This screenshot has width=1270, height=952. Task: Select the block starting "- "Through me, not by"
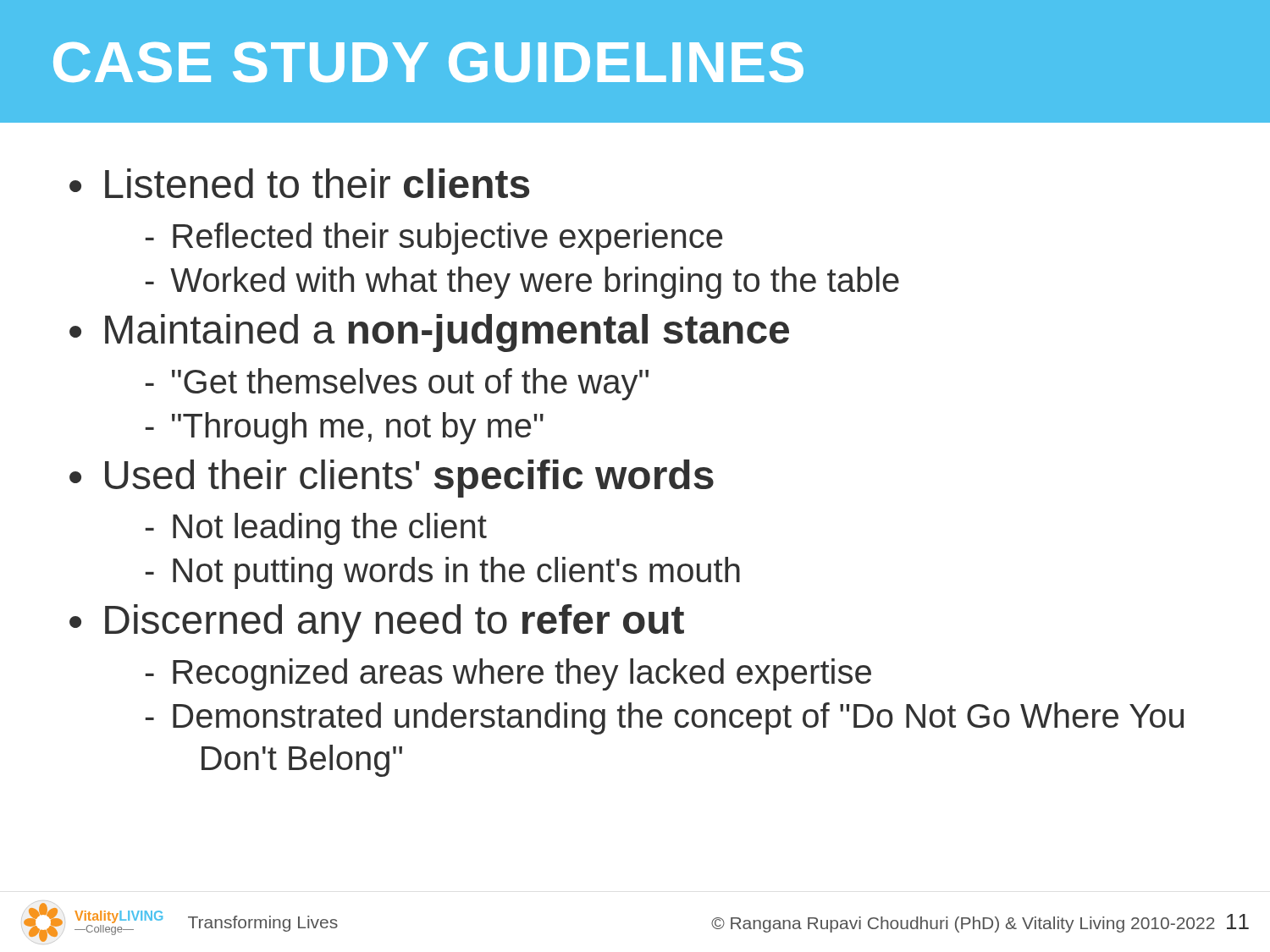click(344, 425)
